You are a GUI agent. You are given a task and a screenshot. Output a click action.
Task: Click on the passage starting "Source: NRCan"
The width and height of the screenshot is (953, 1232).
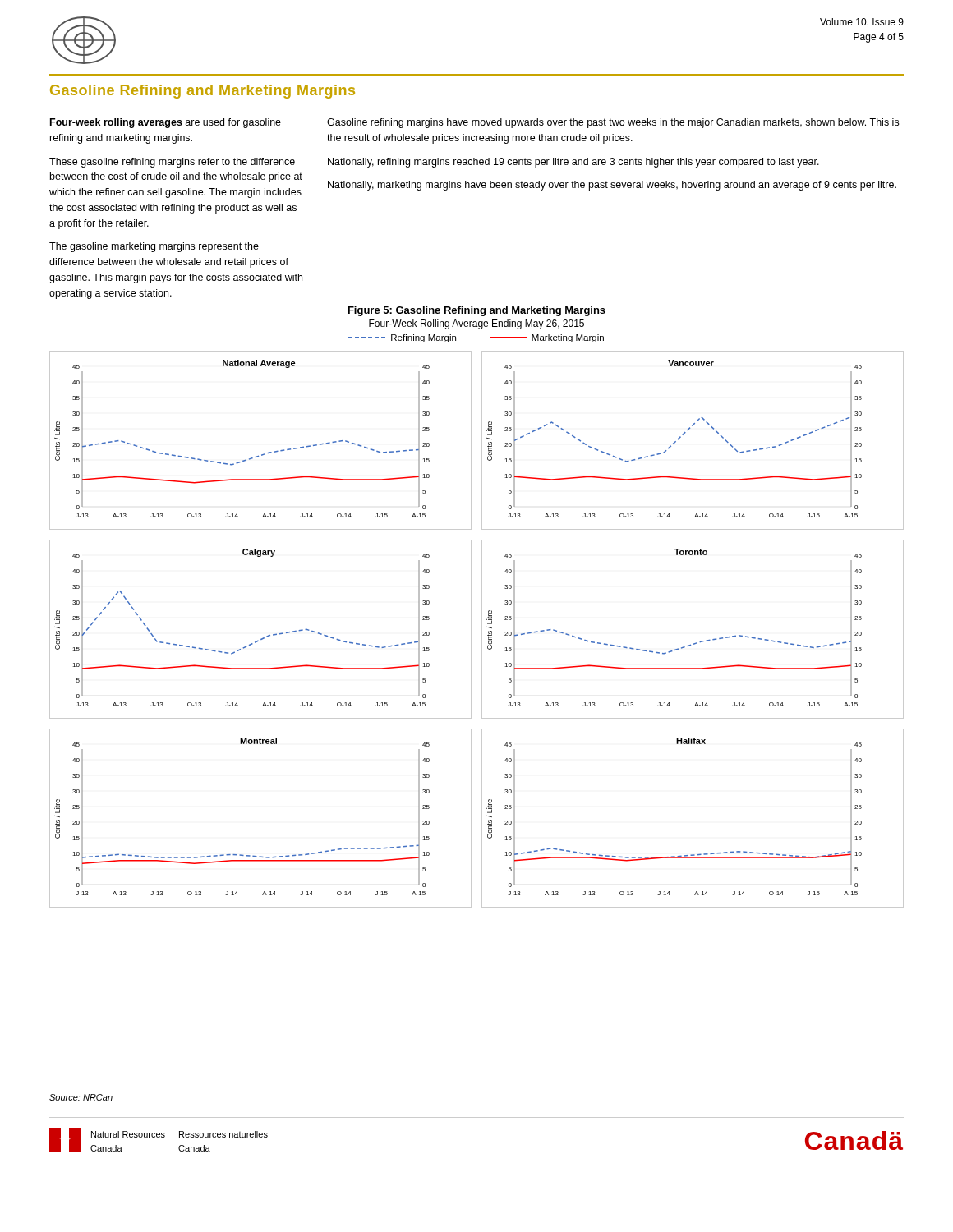(81, 1097)
